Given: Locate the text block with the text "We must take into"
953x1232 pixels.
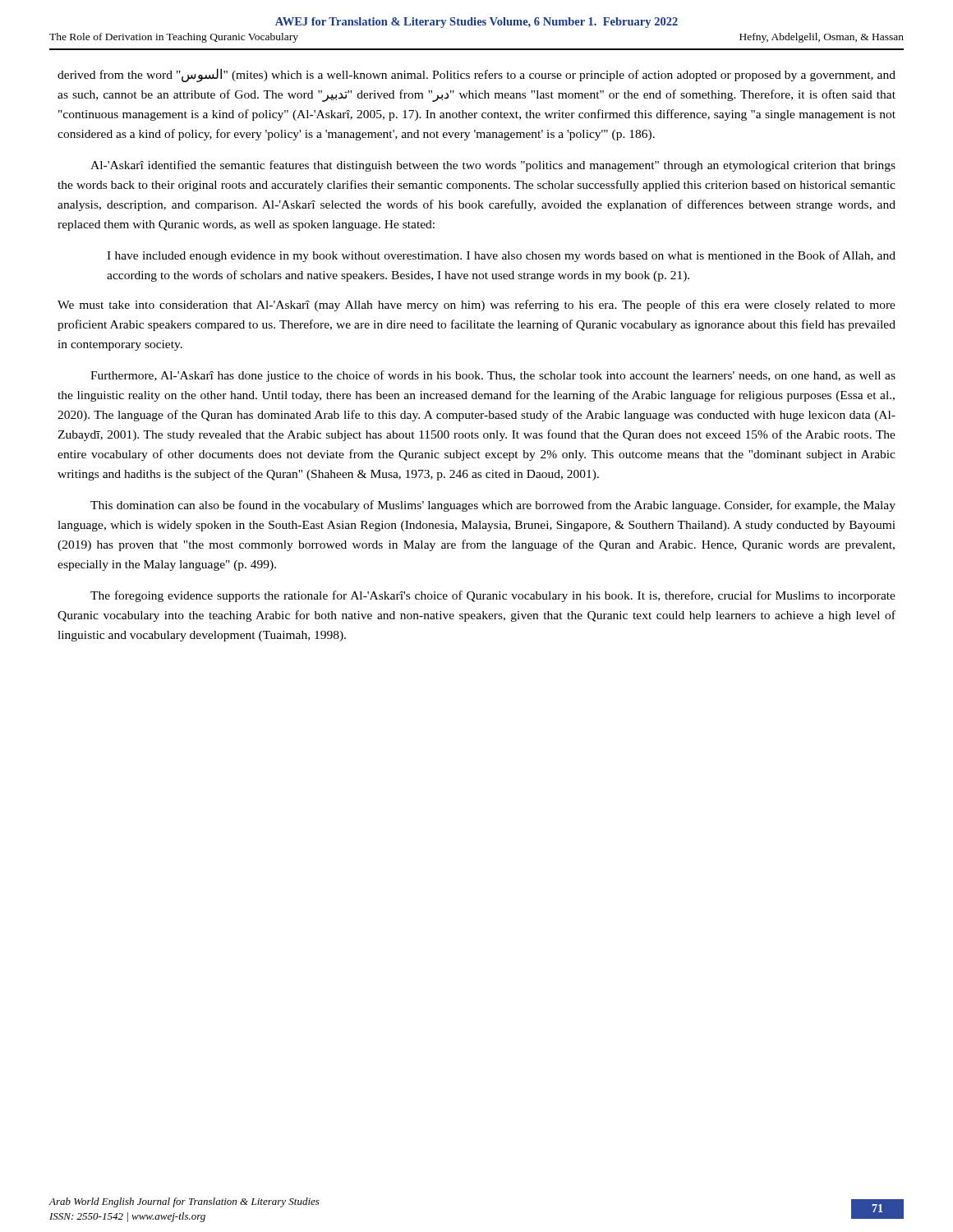Looking at the screenshot, I should (x=476, y=324).
